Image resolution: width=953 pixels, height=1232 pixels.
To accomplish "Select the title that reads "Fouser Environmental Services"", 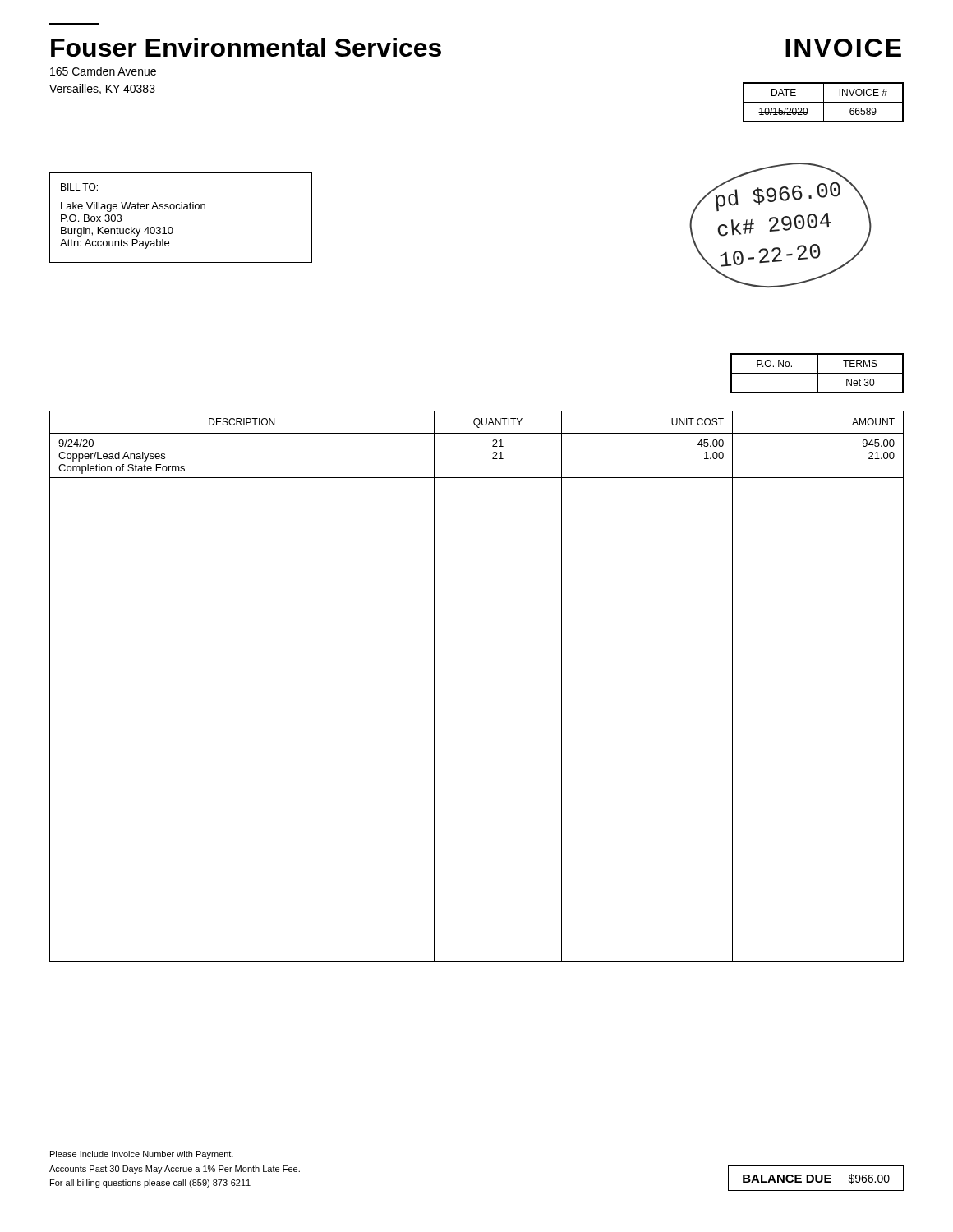I will pyautogui.click(x=246, y=48).
